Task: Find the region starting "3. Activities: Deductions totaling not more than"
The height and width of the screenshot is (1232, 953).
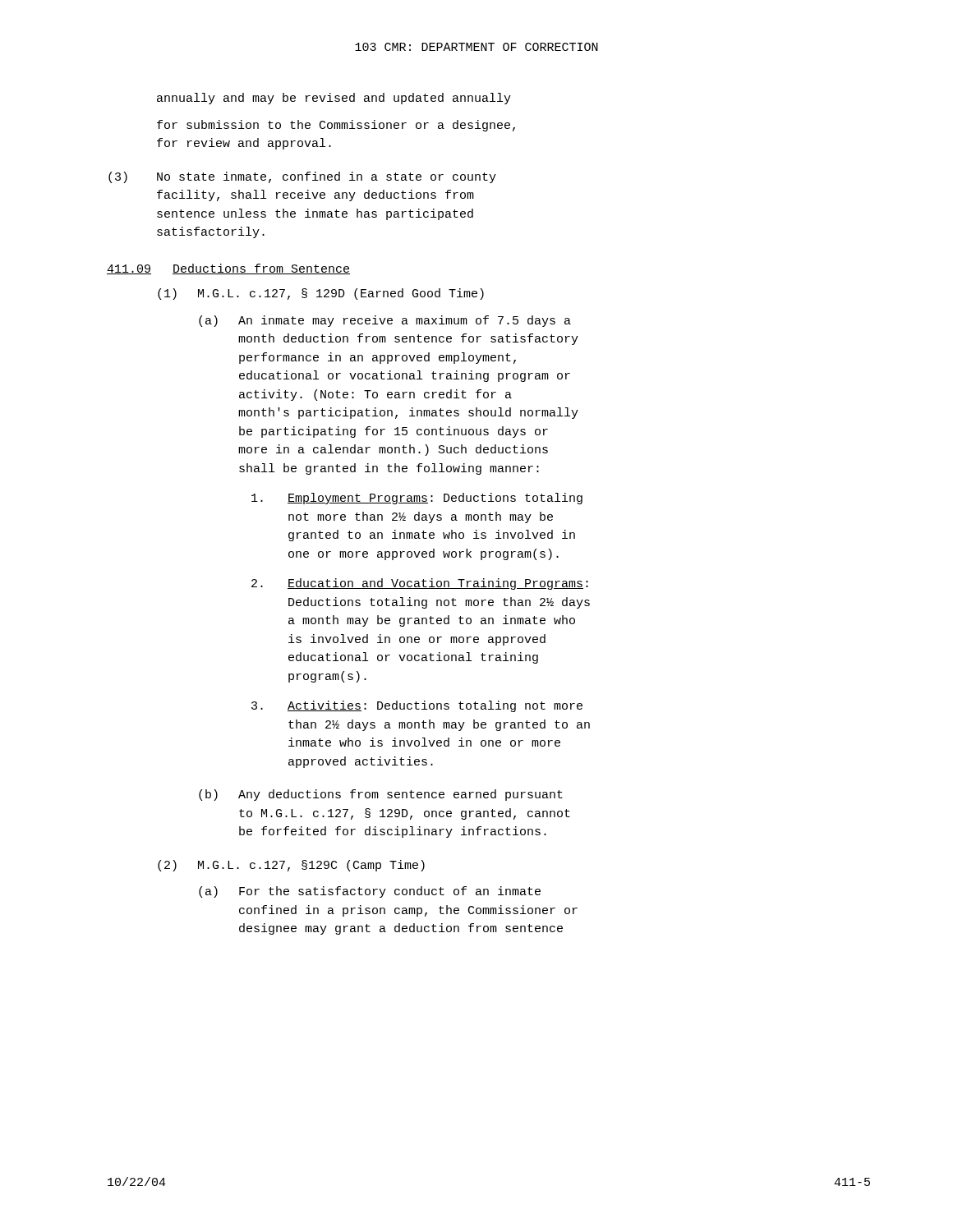Action: [561, 735]
